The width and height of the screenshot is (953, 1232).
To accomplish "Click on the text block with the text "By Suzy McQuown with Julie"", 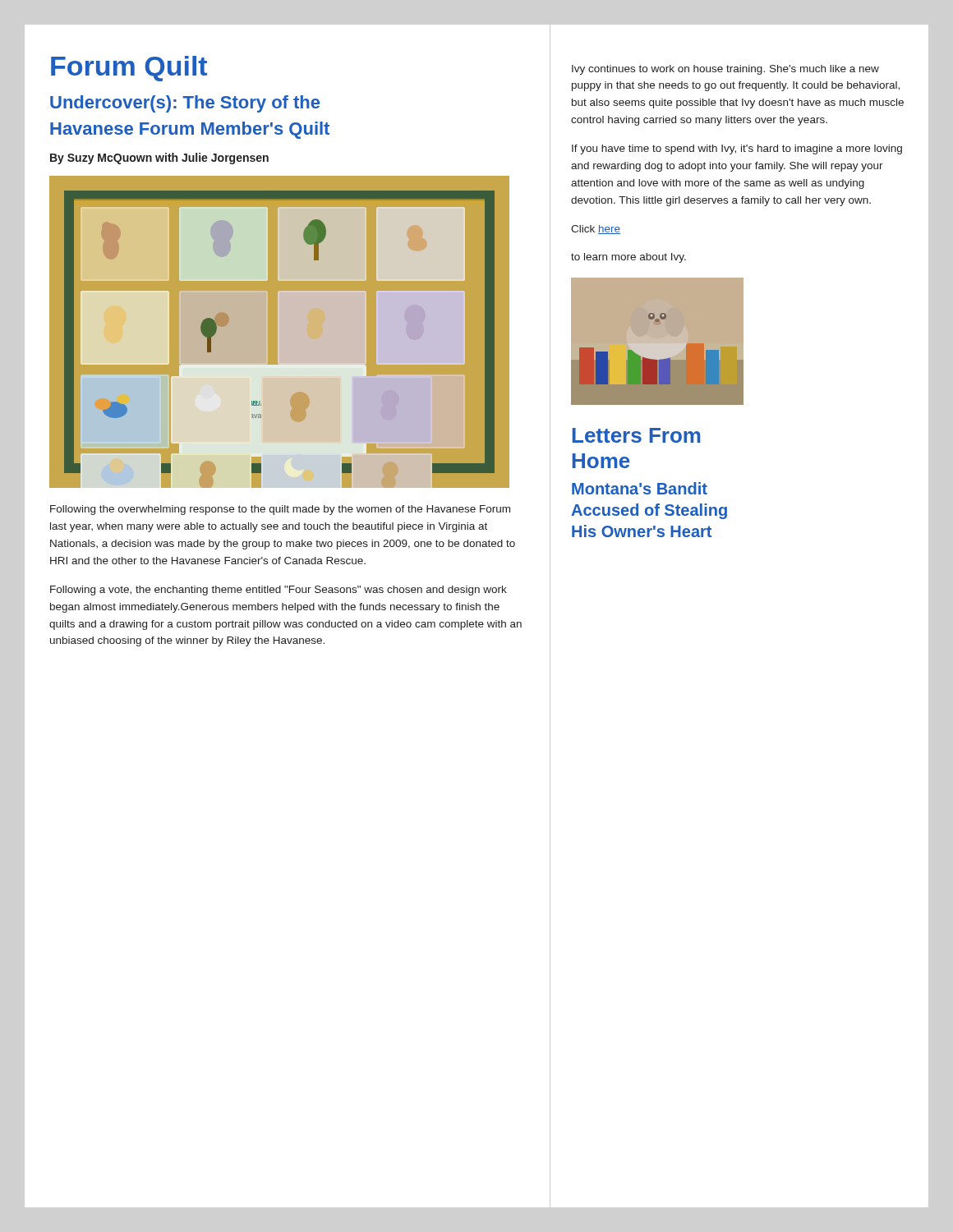I will point(159,159).
